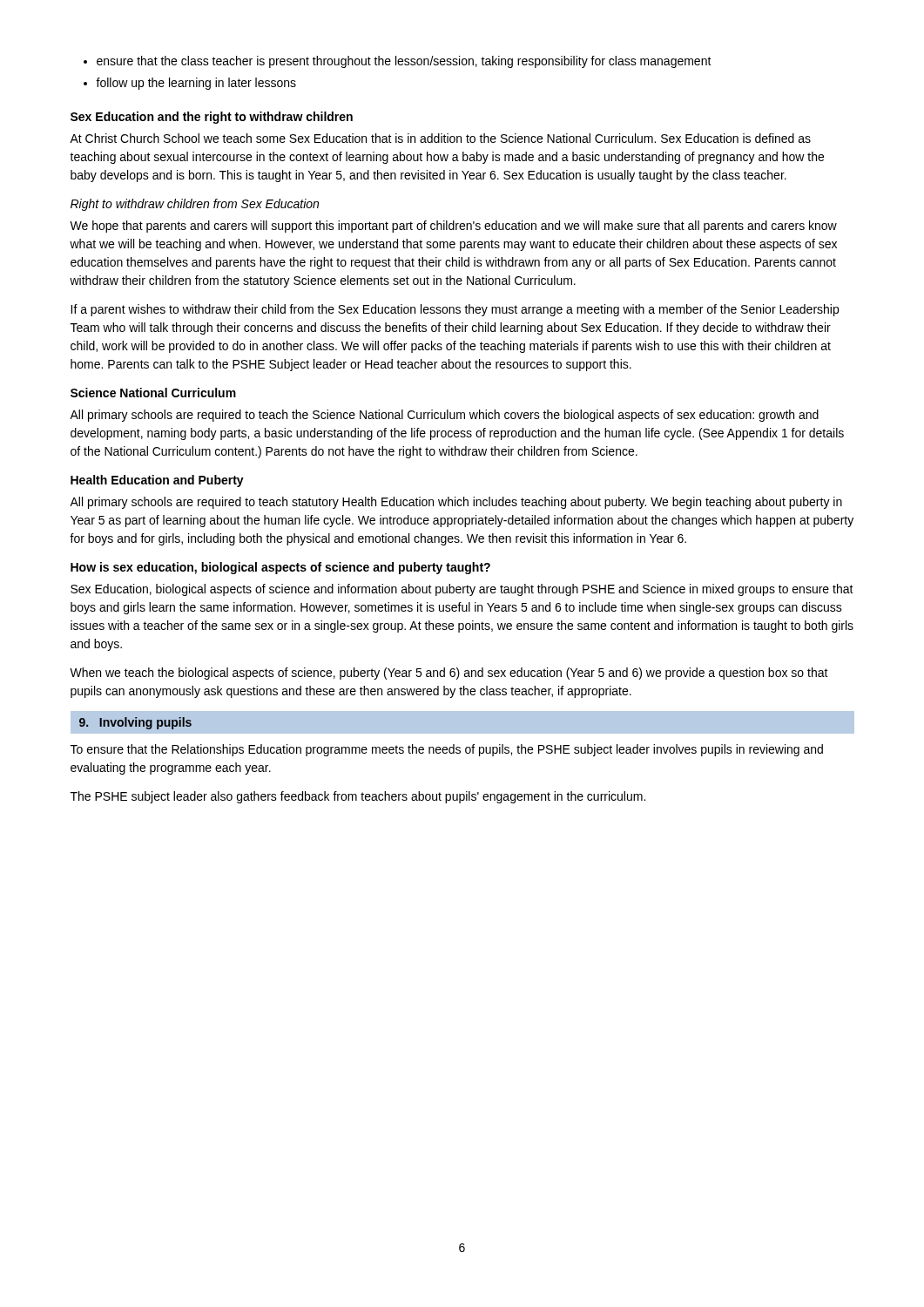
Task: Point to "Science National Curriculum"
Action: (x=153, y=393)
